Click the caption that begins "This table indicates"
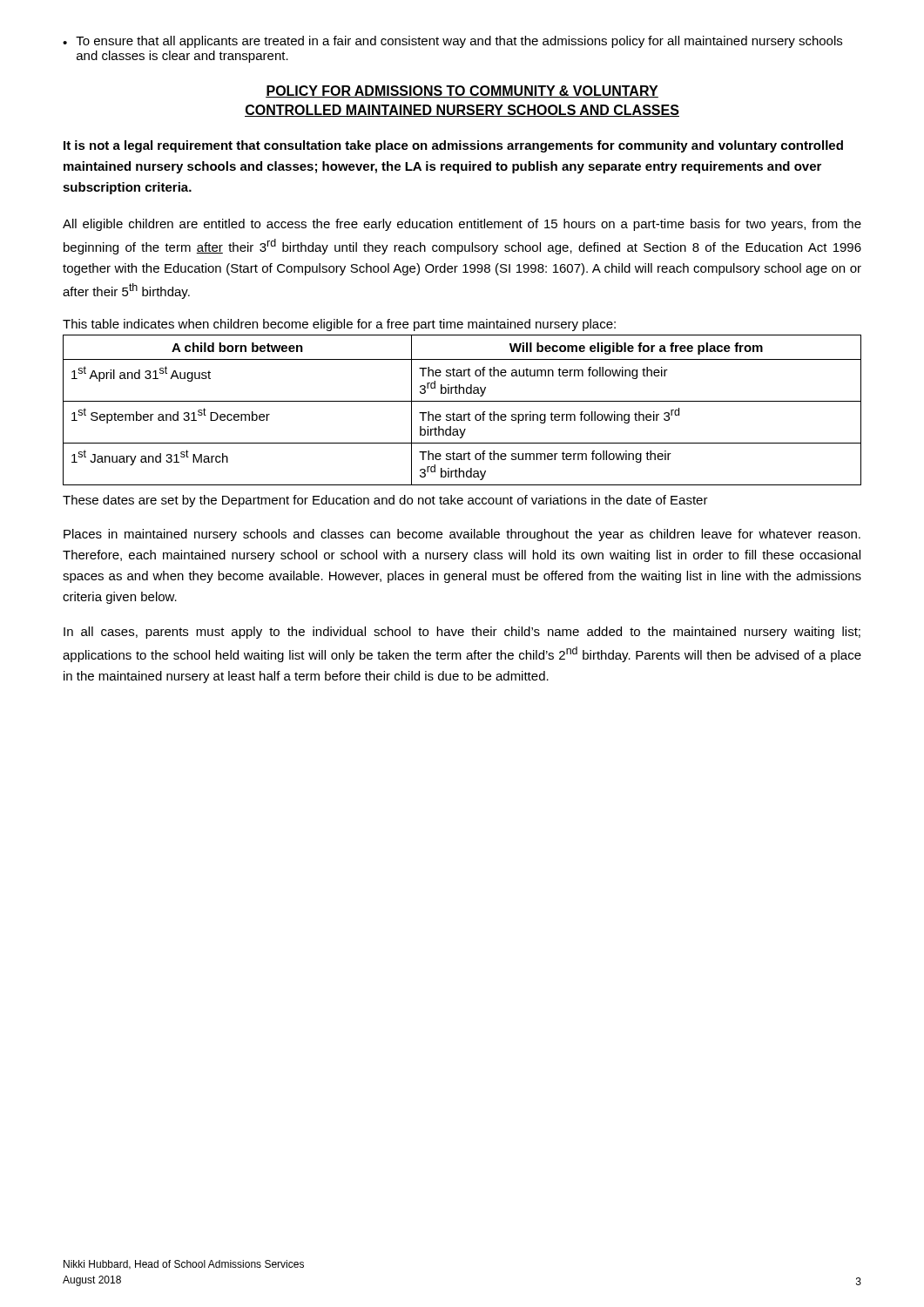924x1307 pixels. [x=340, y=324]
